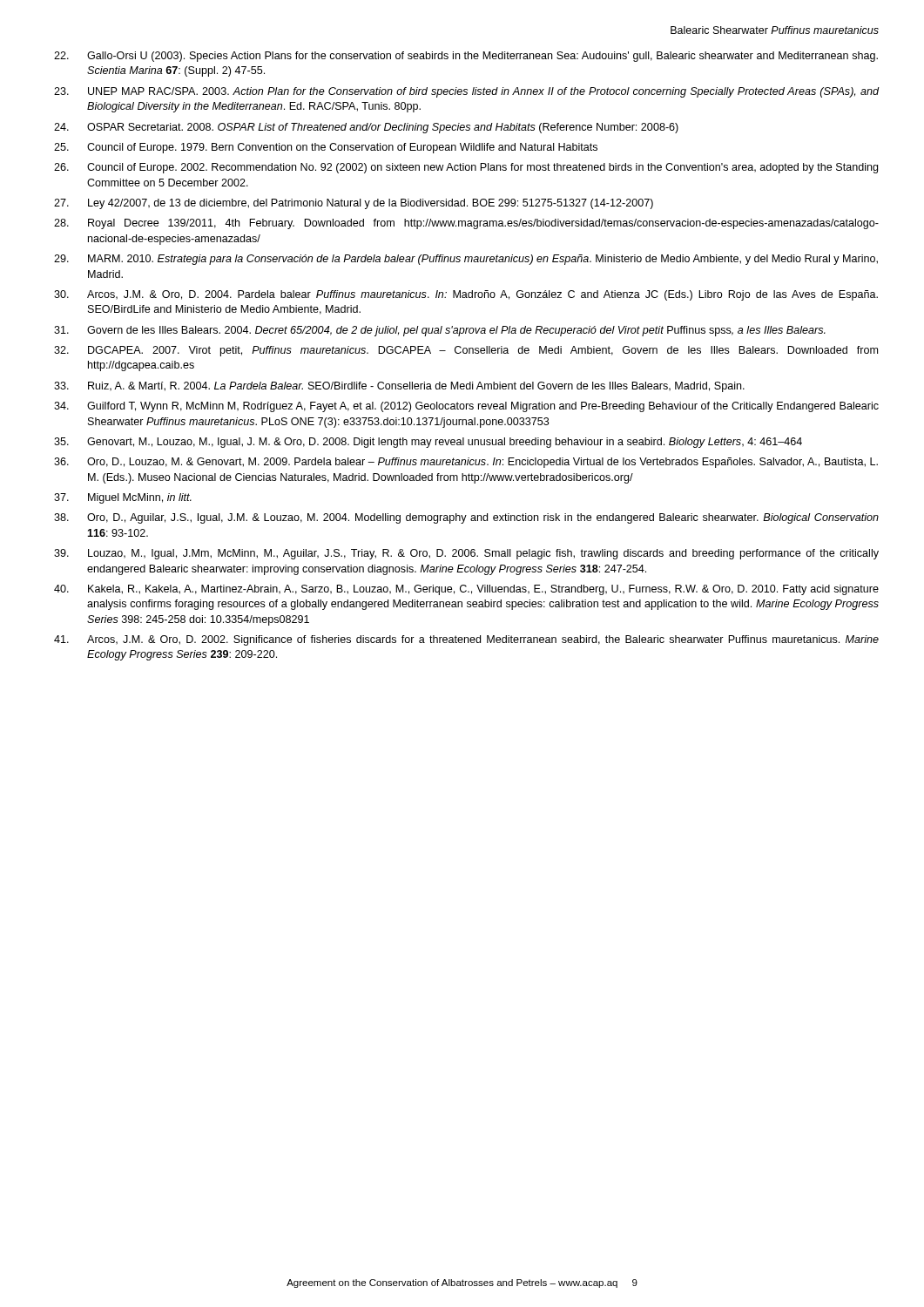Point to the passage starting "29. MARM. 2010. Estrategia para la"
The image size is (924, 1307).
[x=466, y=267]
